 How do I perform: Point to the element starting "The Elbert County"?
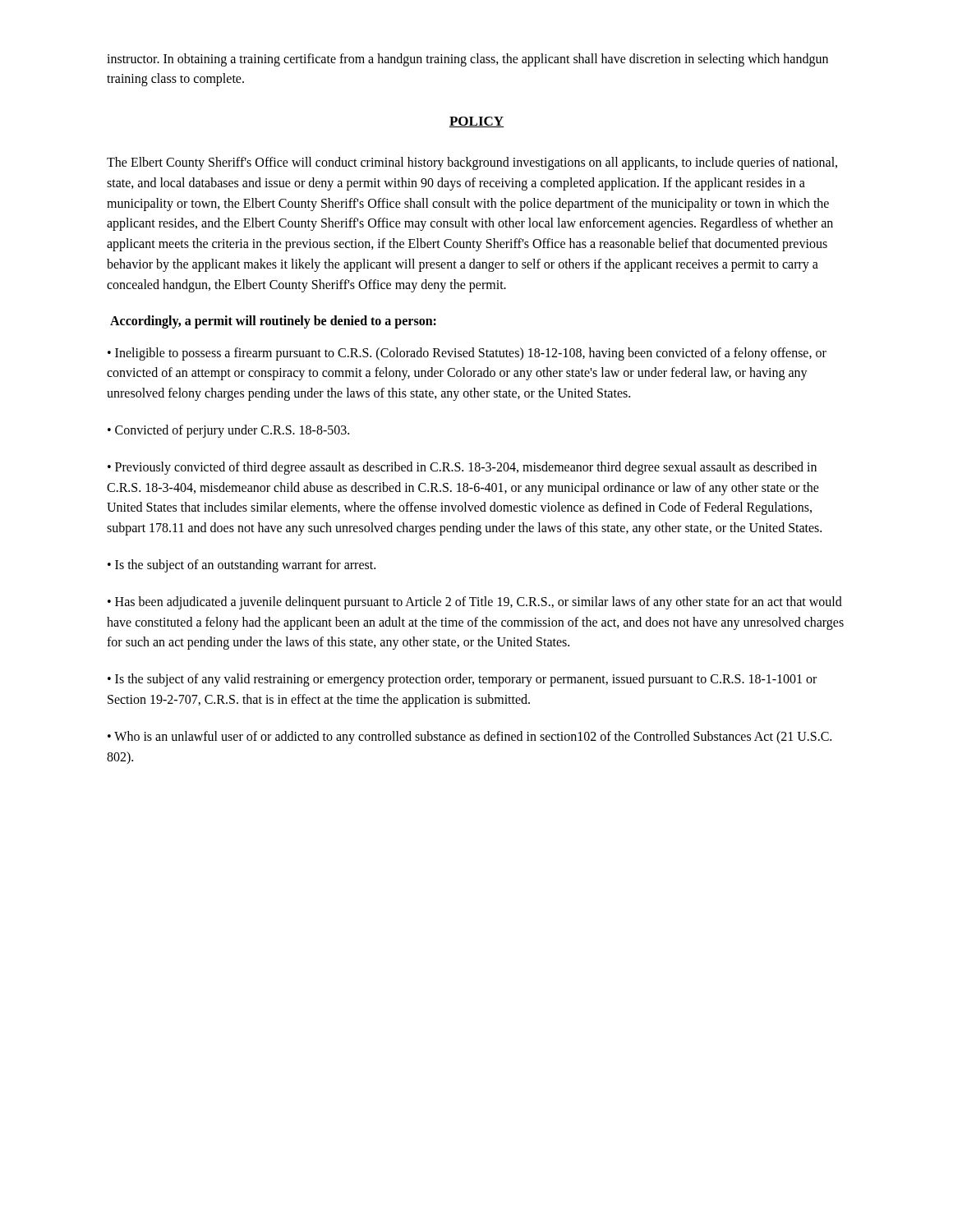coord(472,223)
